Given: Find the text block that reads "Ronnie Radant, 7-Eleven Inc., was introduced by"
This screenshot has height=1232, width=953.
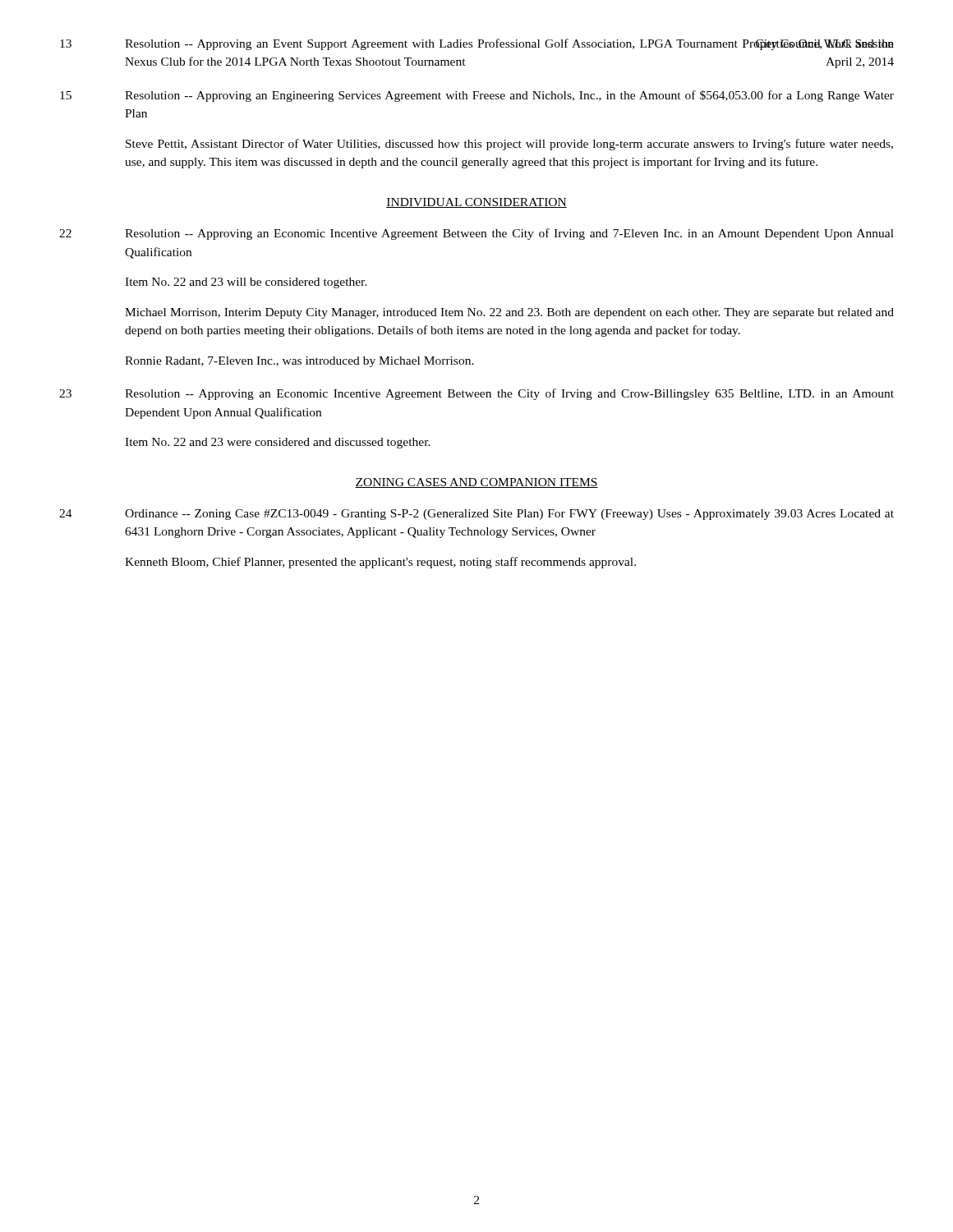Looking at the screenshot, I should coord(300,360).
